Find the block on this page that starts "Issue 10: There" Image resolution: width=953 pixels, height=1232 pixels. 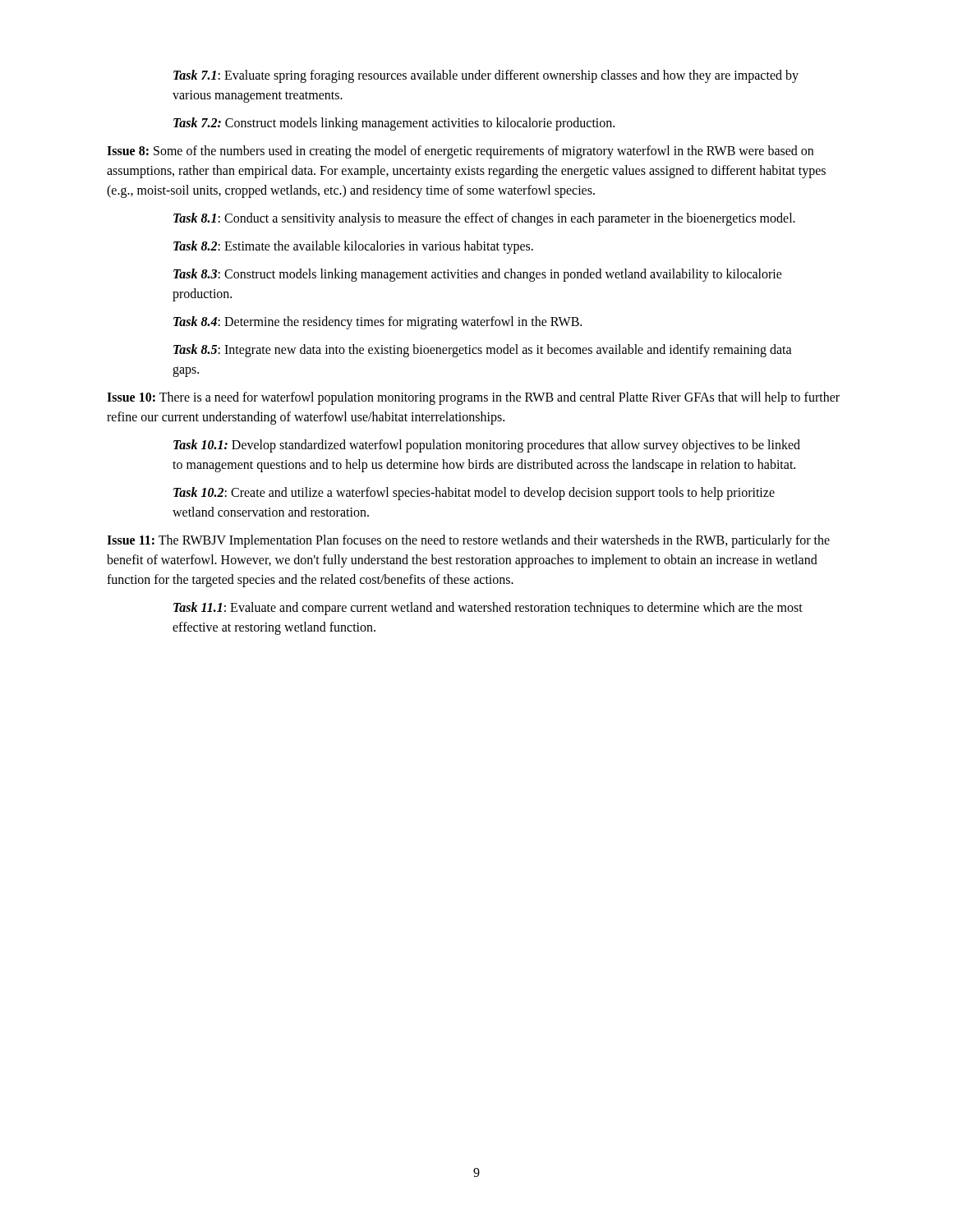coord(476,407)
